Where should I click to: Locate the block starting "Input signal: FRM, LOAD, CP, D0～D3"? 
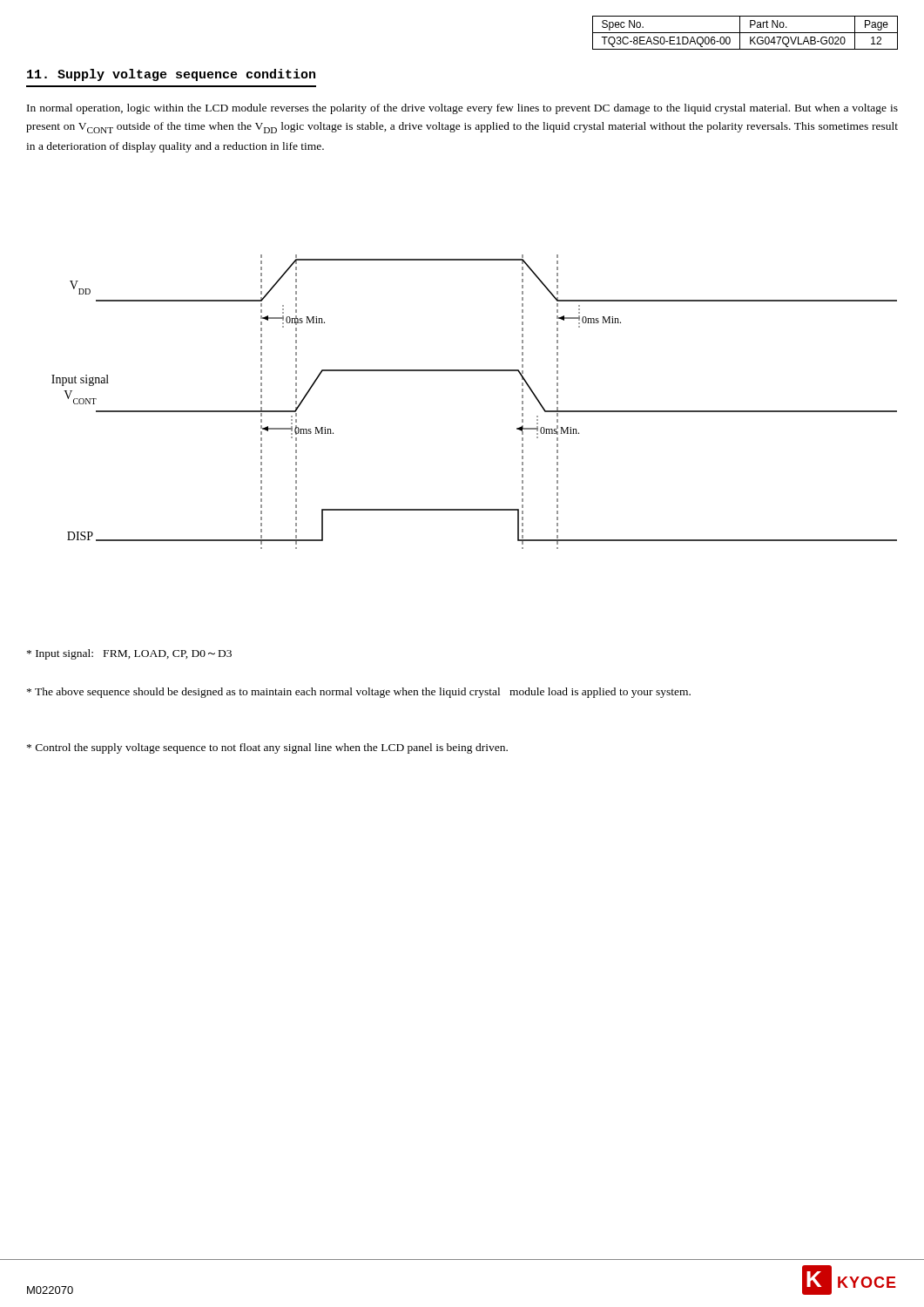(129, 653)
